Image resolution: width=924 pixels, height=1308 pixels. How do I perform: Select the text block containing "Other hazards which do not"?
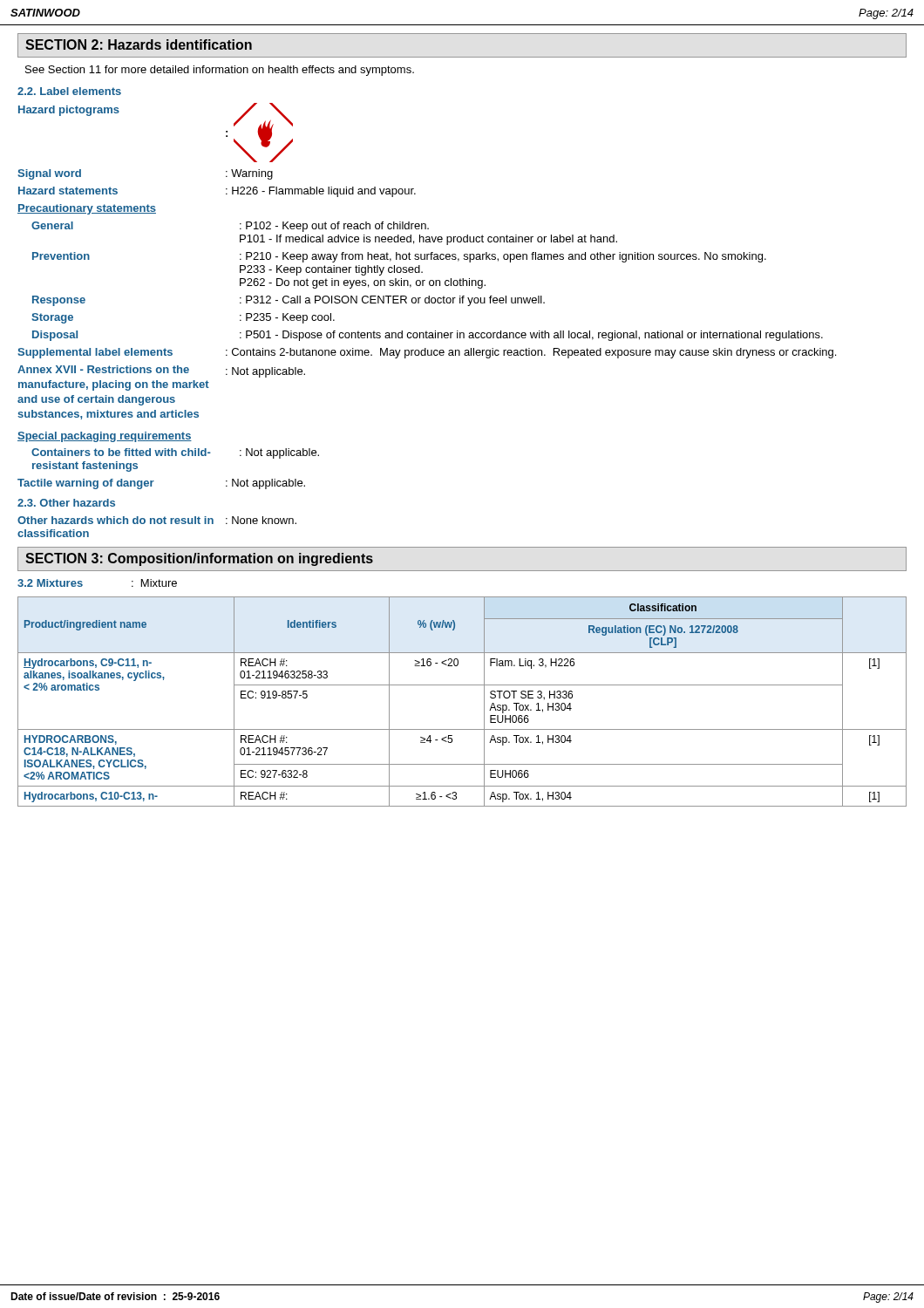[157, 520]
